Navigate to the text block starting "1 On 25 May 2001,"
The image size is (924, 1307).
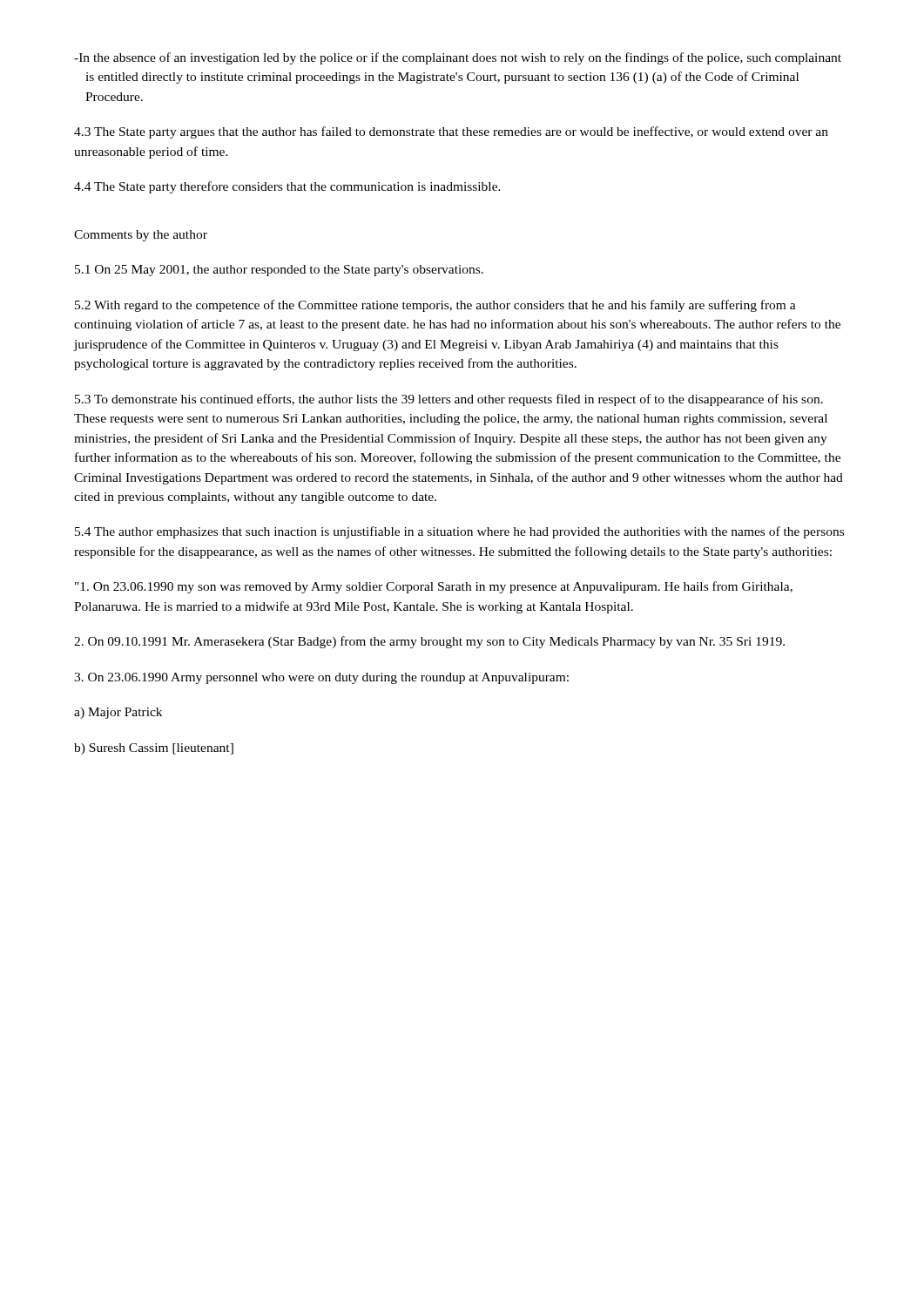279,269
